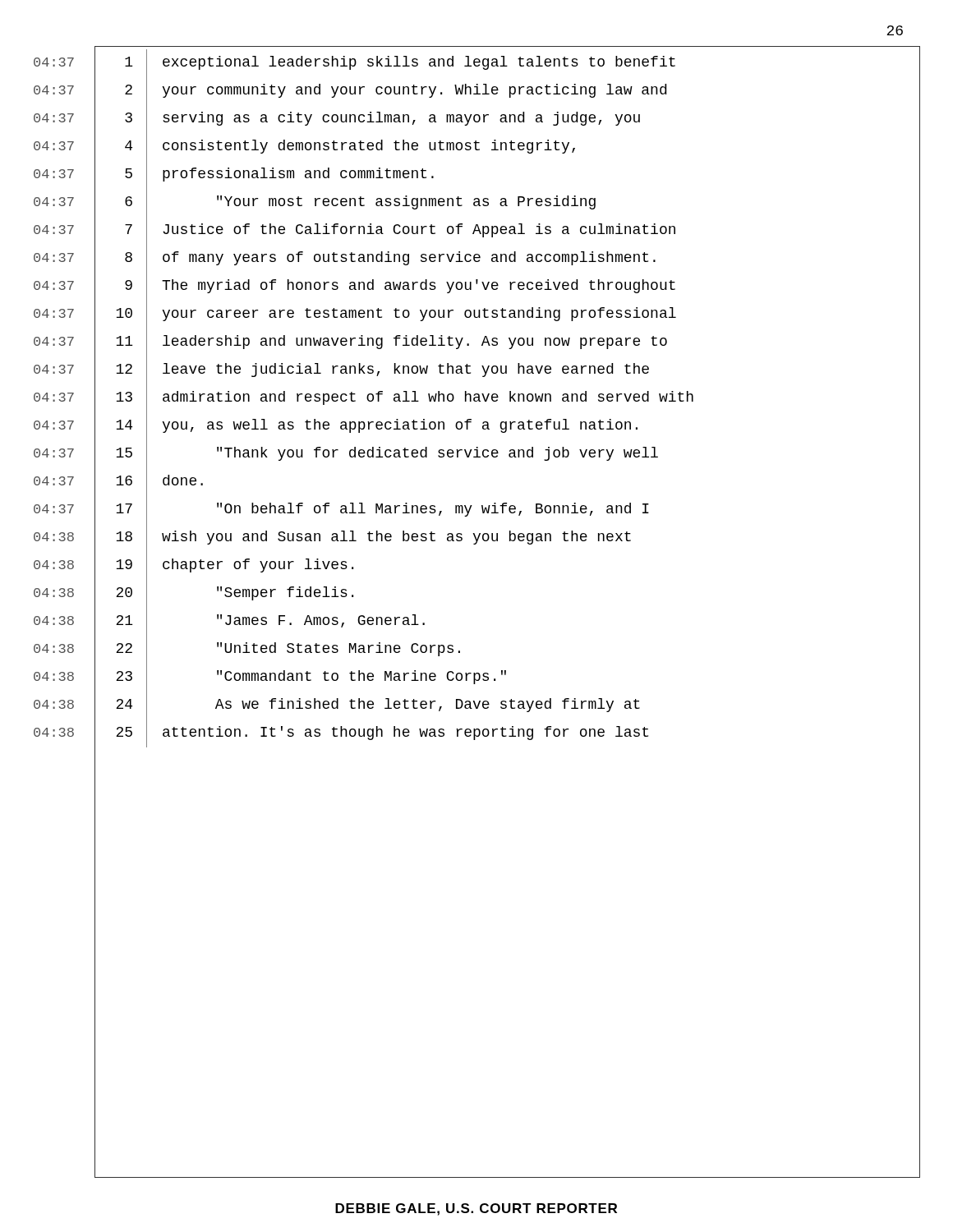Click the passage that begins "04:37 17 "On behalf"
This screenshot has height=1232, width=953.
pyautogui.click(x=476, y=510)
